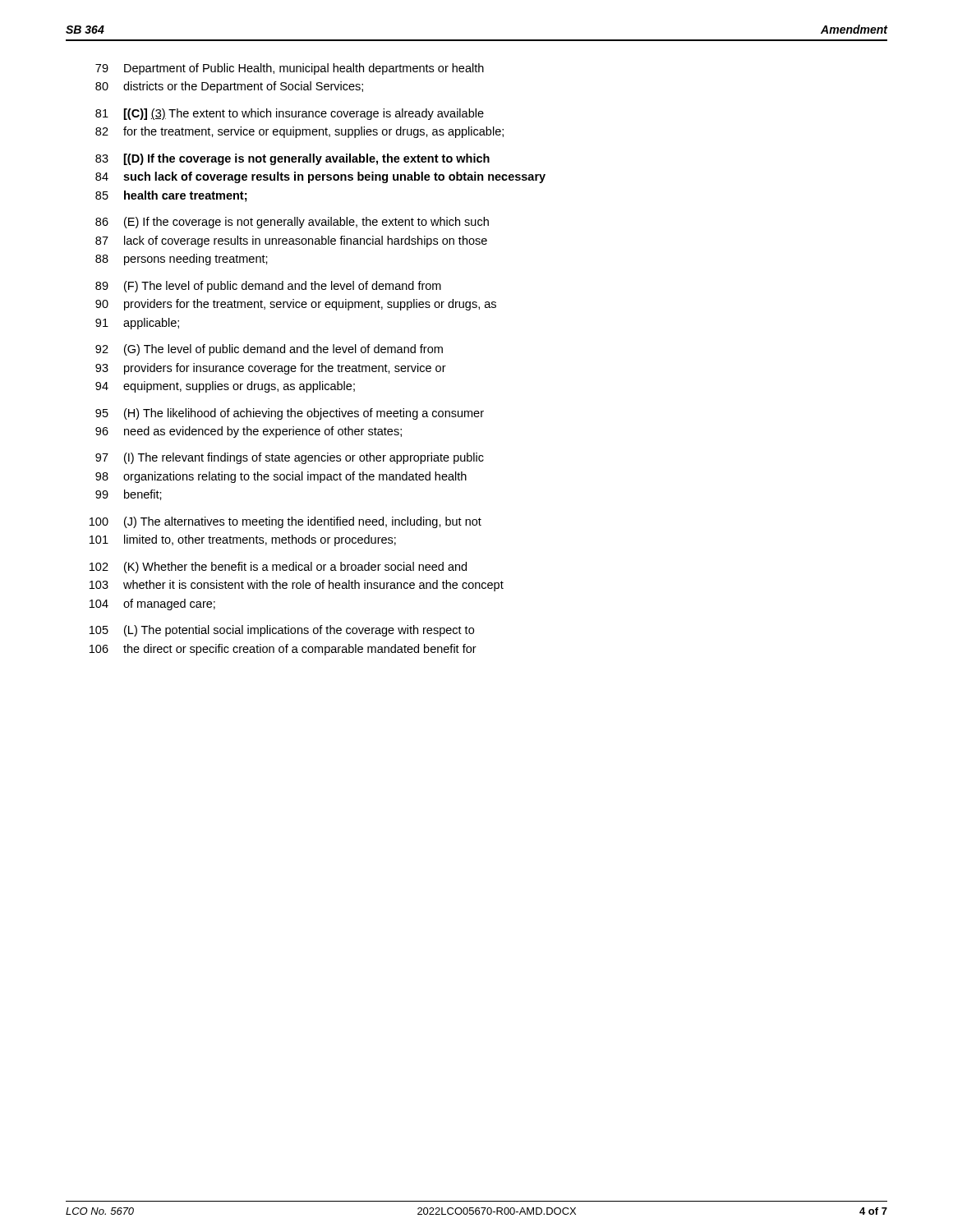The width and height of the screenshot is (953, 1232).
Task: Find the block on this page that starts "83 [(D) If the"
Action: (476, 177)
